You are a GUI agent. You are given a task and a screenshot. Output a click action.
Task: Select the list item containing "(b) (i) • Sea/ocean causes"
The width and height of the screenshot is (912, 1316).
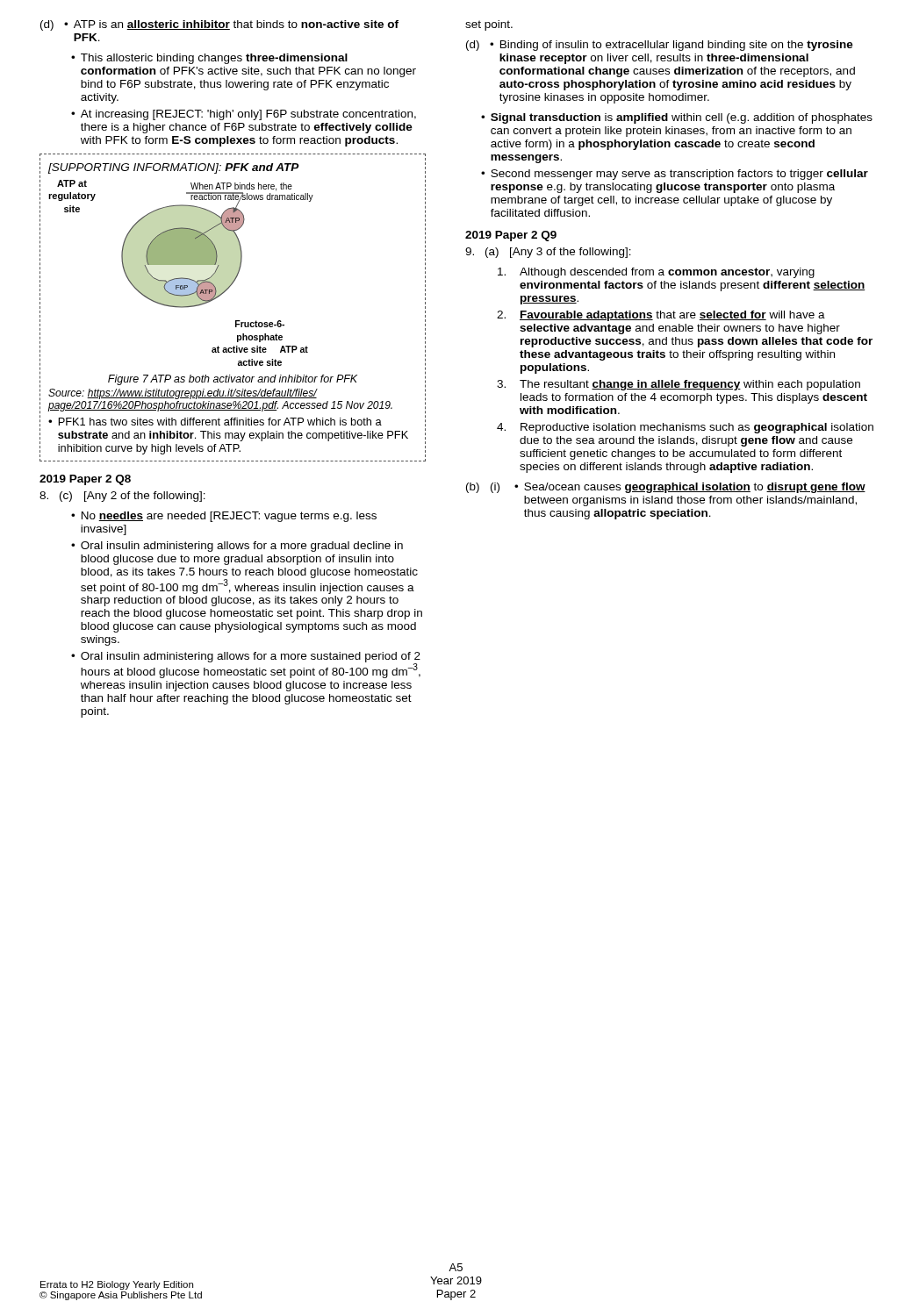click(672, 503)
